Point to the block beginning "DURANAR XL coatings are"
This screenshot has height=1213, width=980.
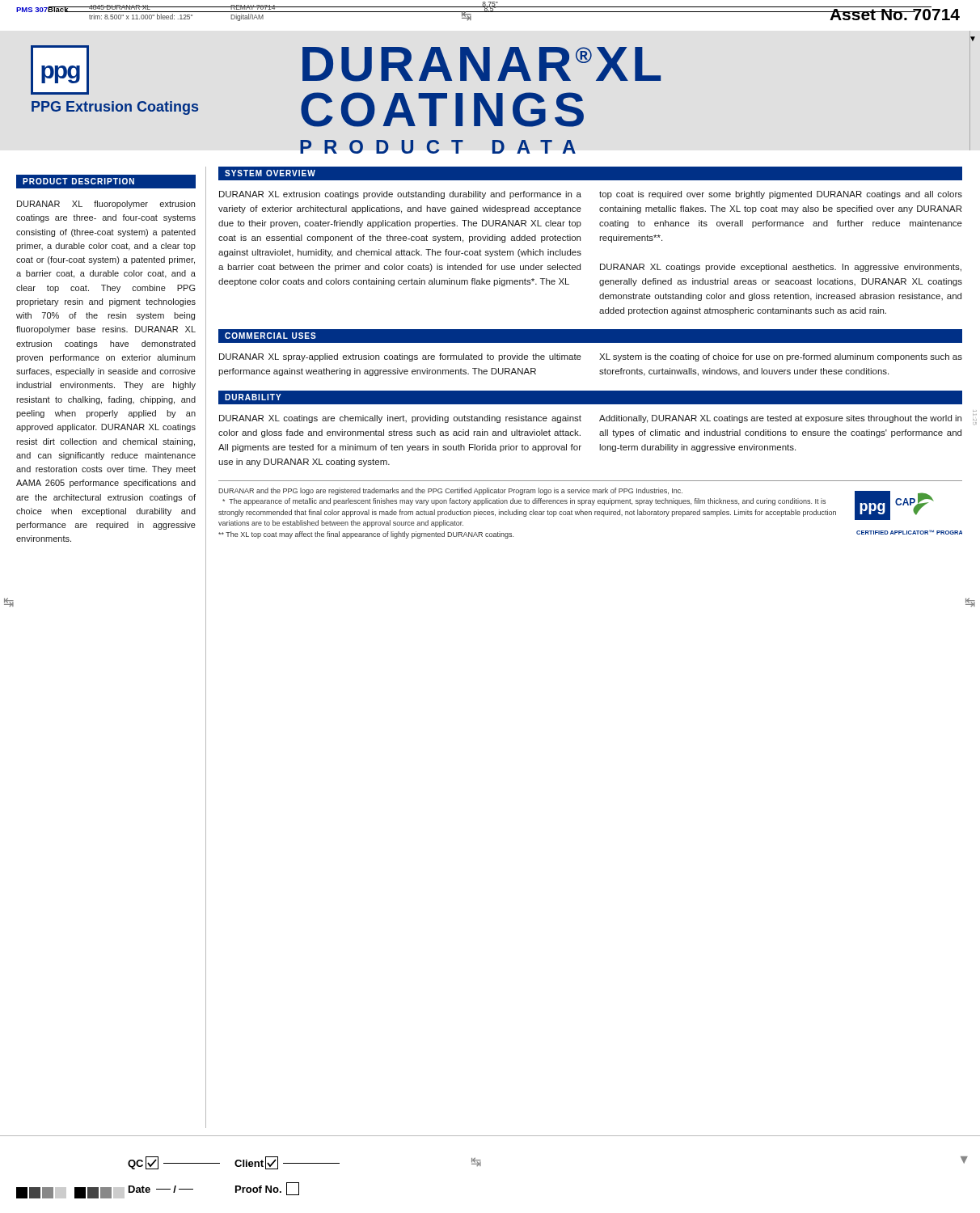(400, 440)
